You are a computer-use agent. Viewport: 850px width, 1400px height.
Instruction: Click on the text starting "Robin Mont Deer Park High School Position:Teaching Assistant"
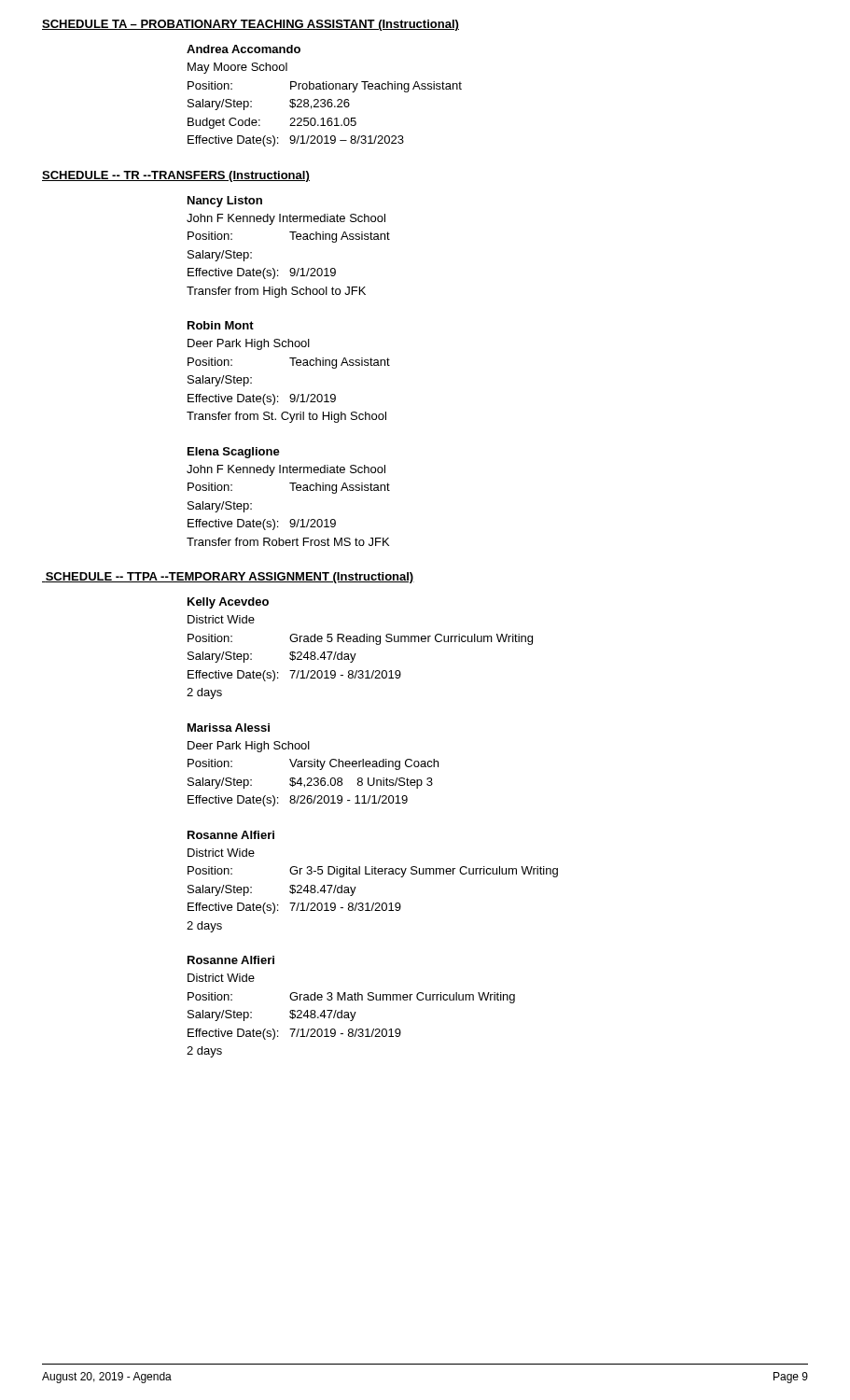pos(221,325)
